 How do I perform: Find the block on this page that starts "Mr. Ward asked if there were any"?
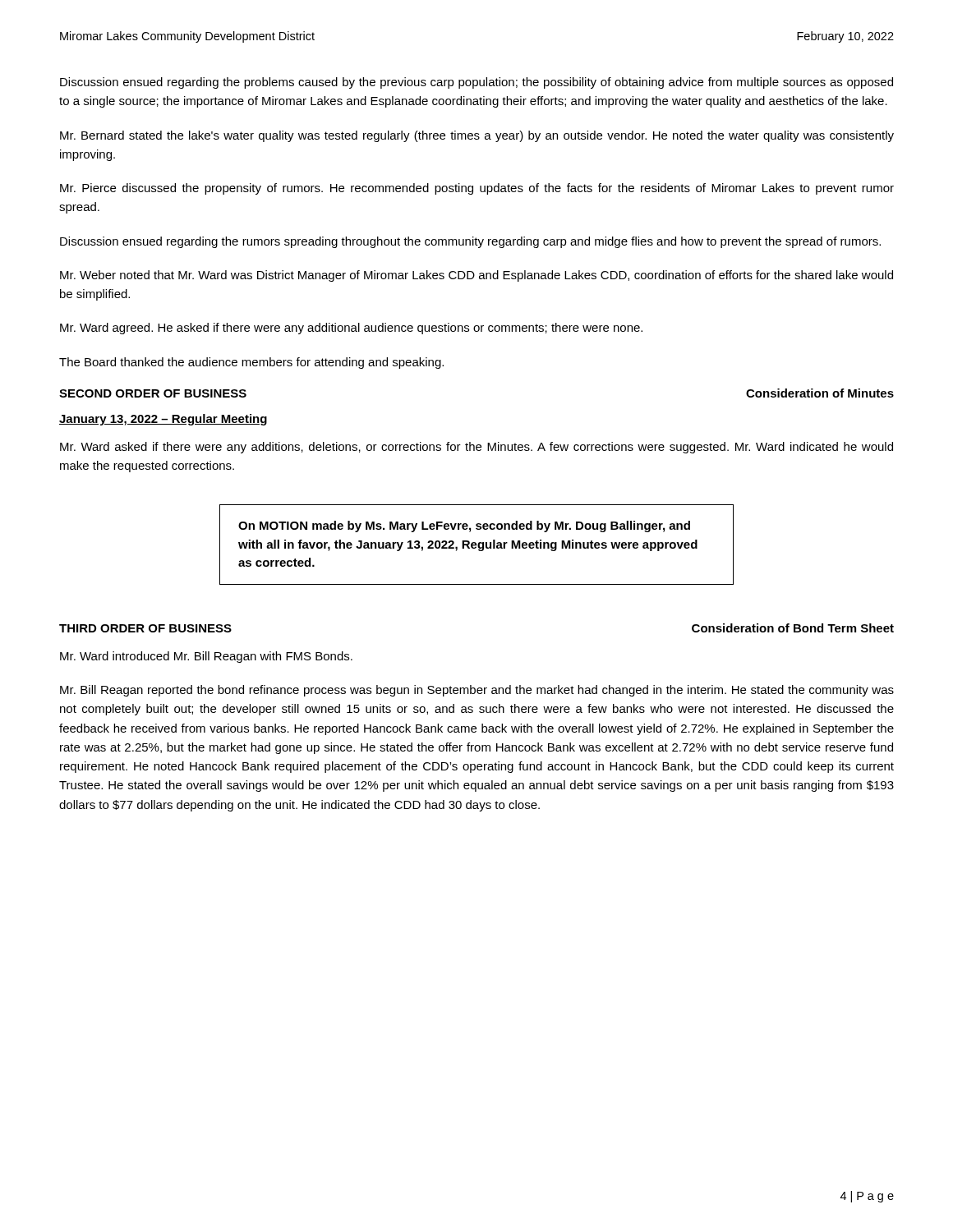[x=476, y=456]
